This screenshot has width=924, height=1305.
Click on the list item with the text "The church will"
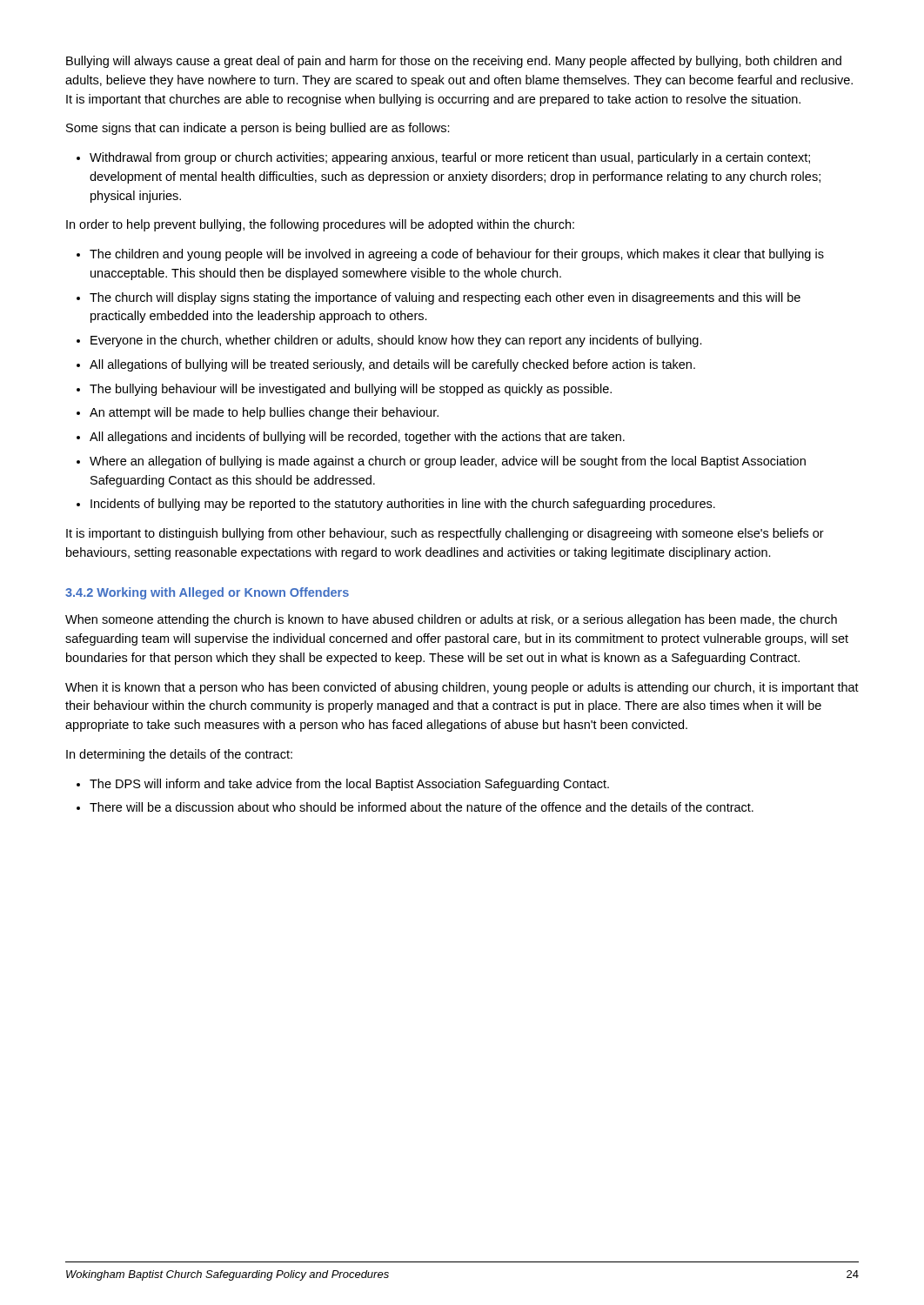(474, 307)
